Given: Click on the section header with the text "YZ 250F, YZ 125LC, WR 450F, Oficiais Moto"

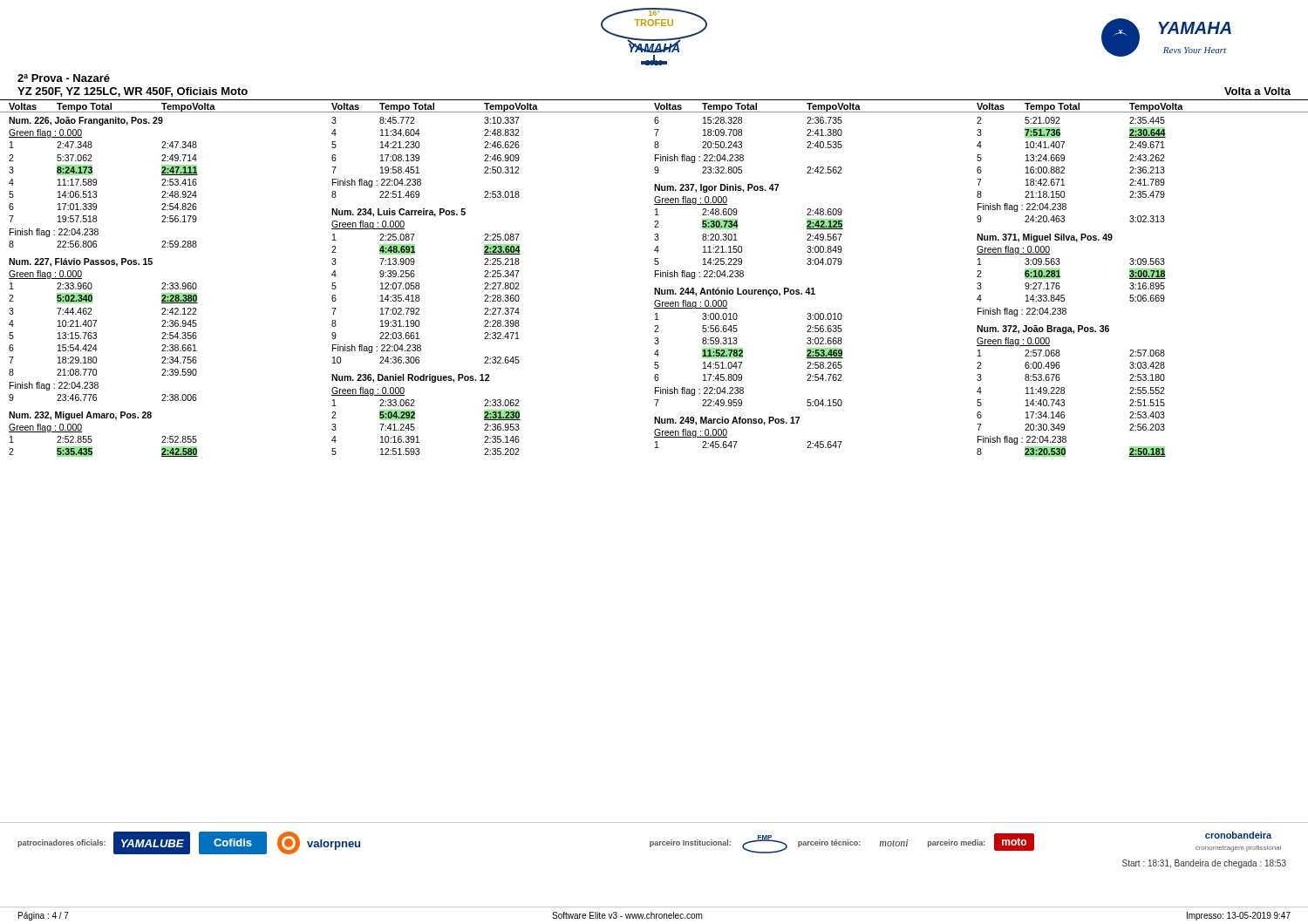Looking at the screenshot, I should [x=654, y=91].
